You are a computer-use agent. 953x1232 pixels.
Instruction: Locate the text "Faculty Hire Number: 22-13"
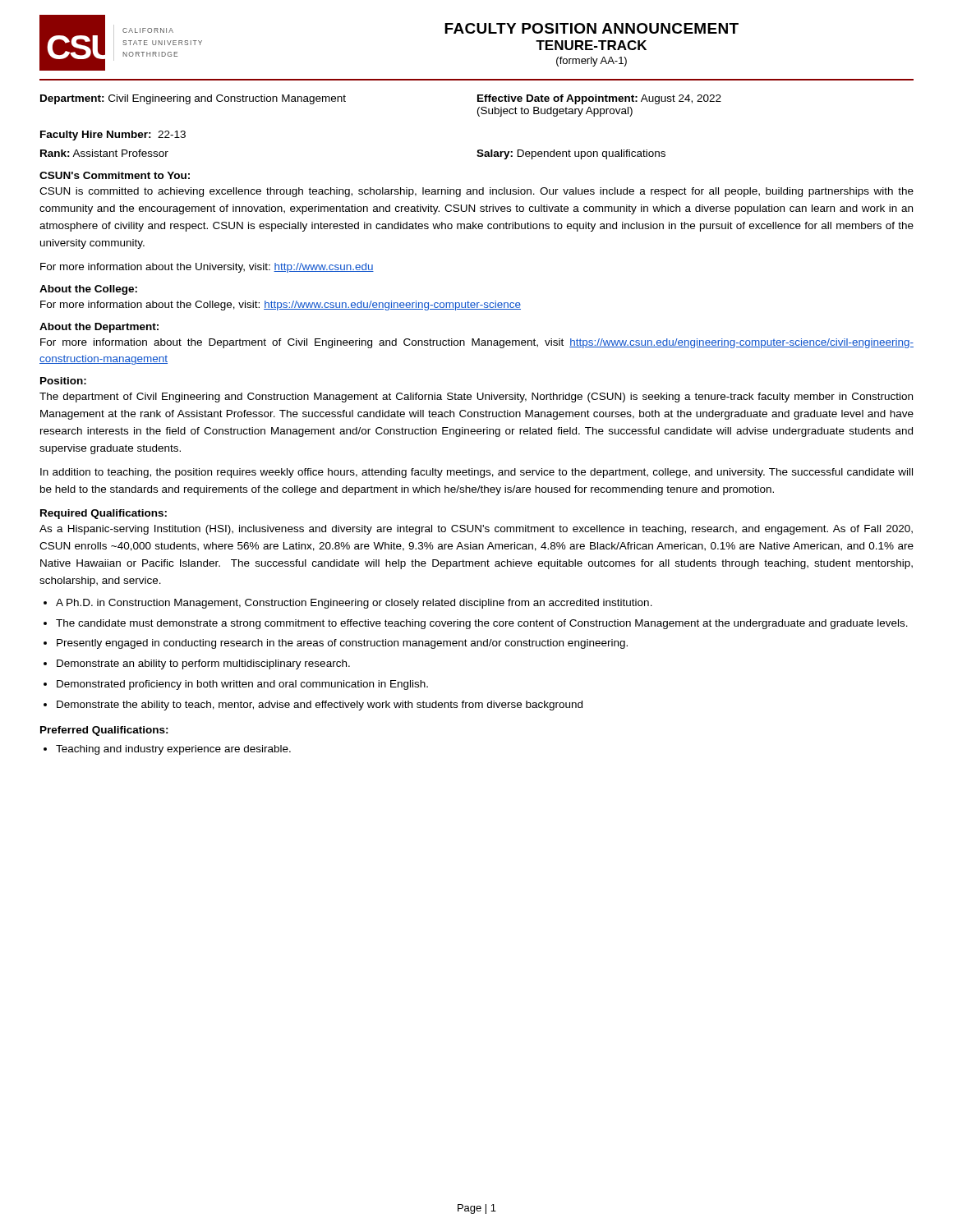[113, 134]
